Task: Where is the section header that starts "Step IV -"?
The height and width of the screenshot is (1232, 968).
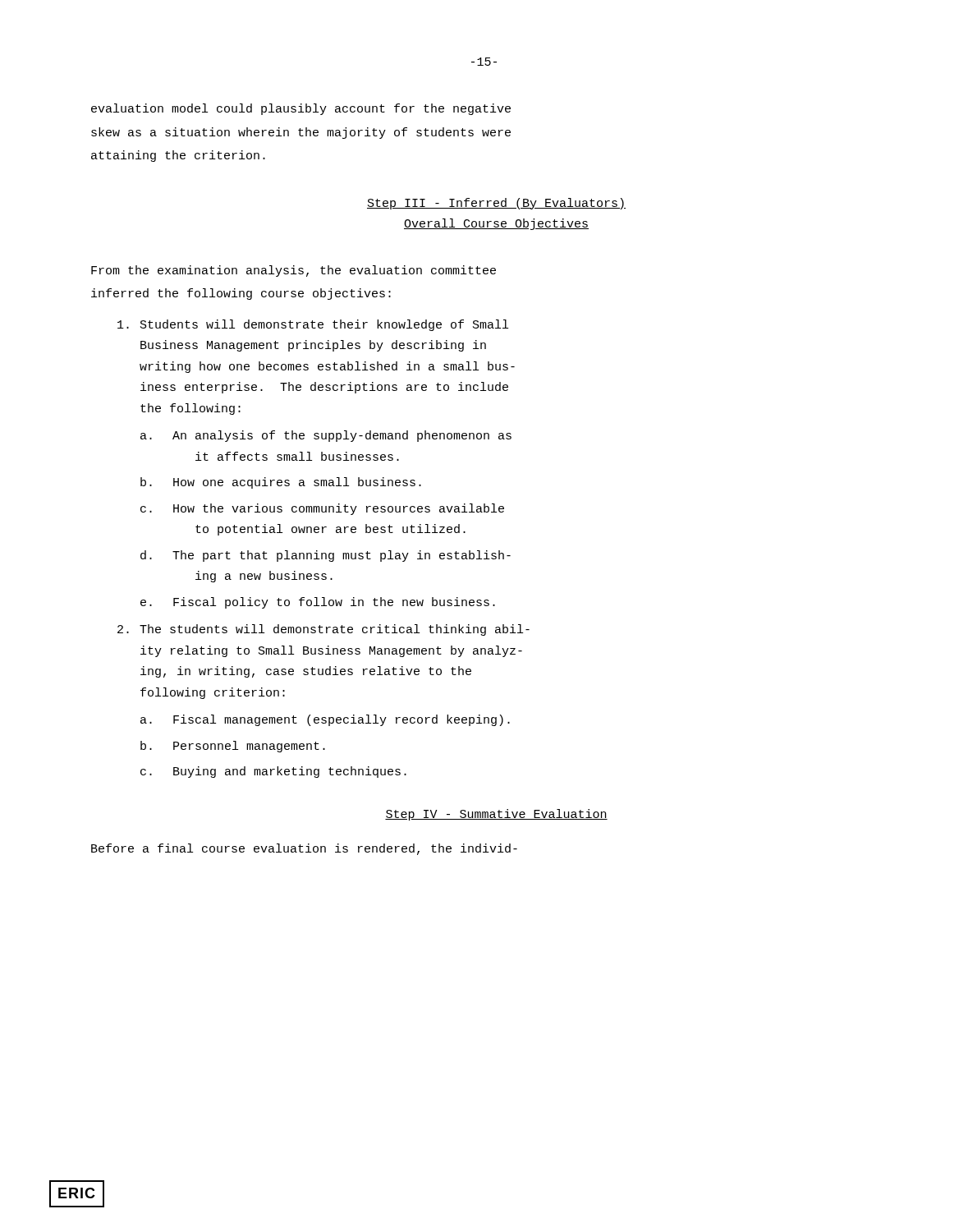Action: coord(496,815)
